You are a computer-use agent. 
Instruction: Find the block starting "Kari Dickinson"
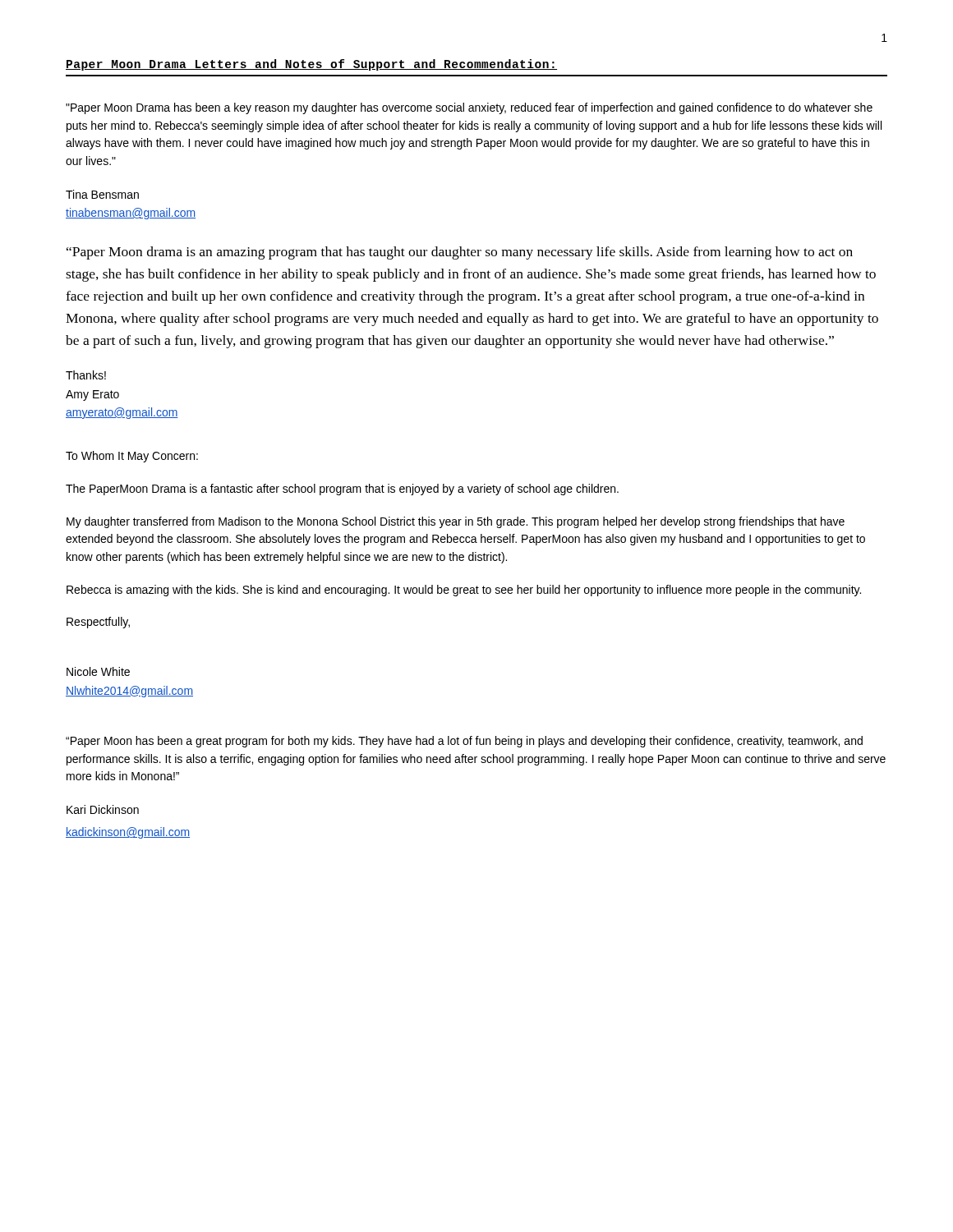pyautogui.click(x=102, y=810)
